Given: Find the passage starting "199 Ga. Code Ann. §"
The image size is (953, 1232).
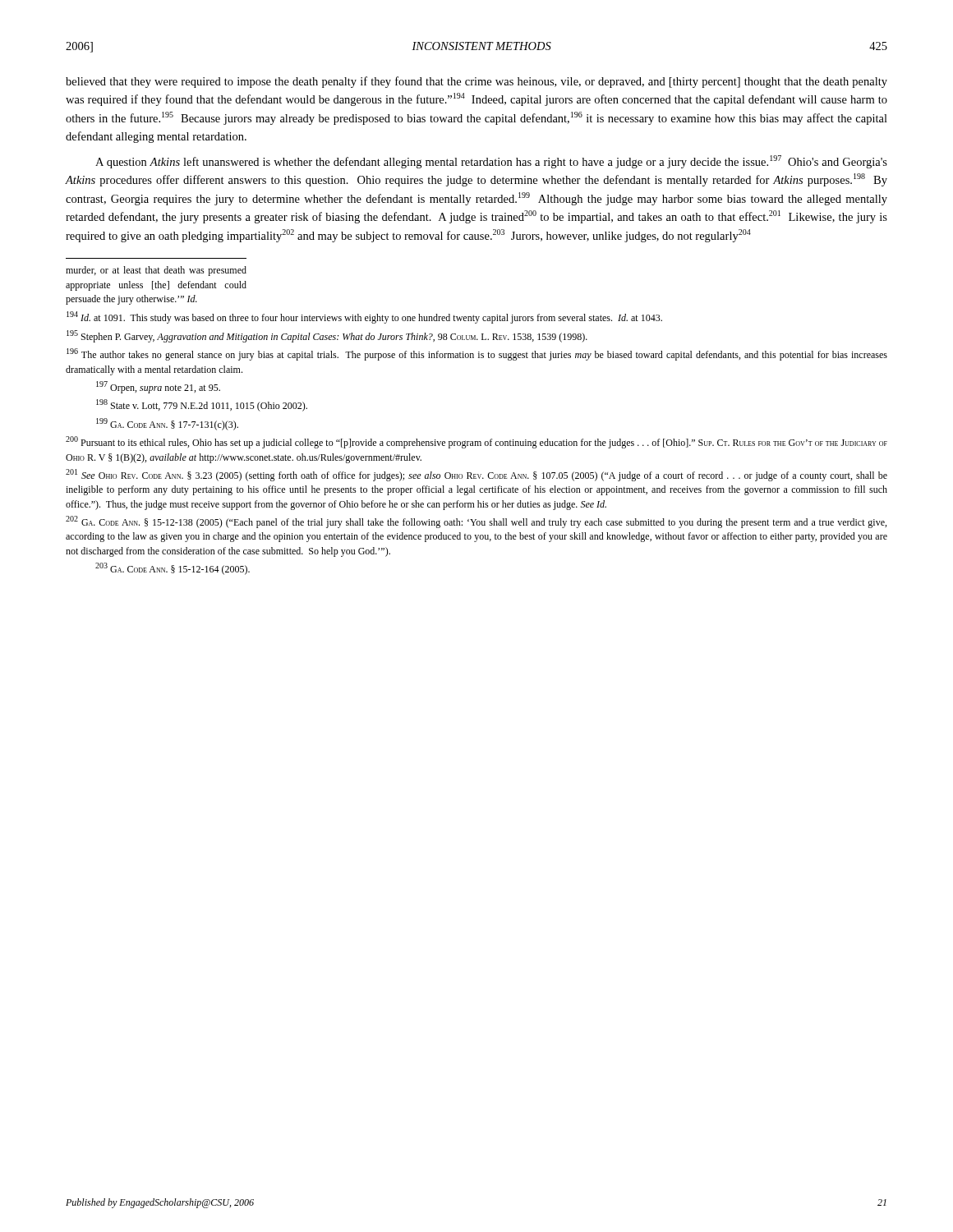Looking at the screenshot, I should point(167,424).
